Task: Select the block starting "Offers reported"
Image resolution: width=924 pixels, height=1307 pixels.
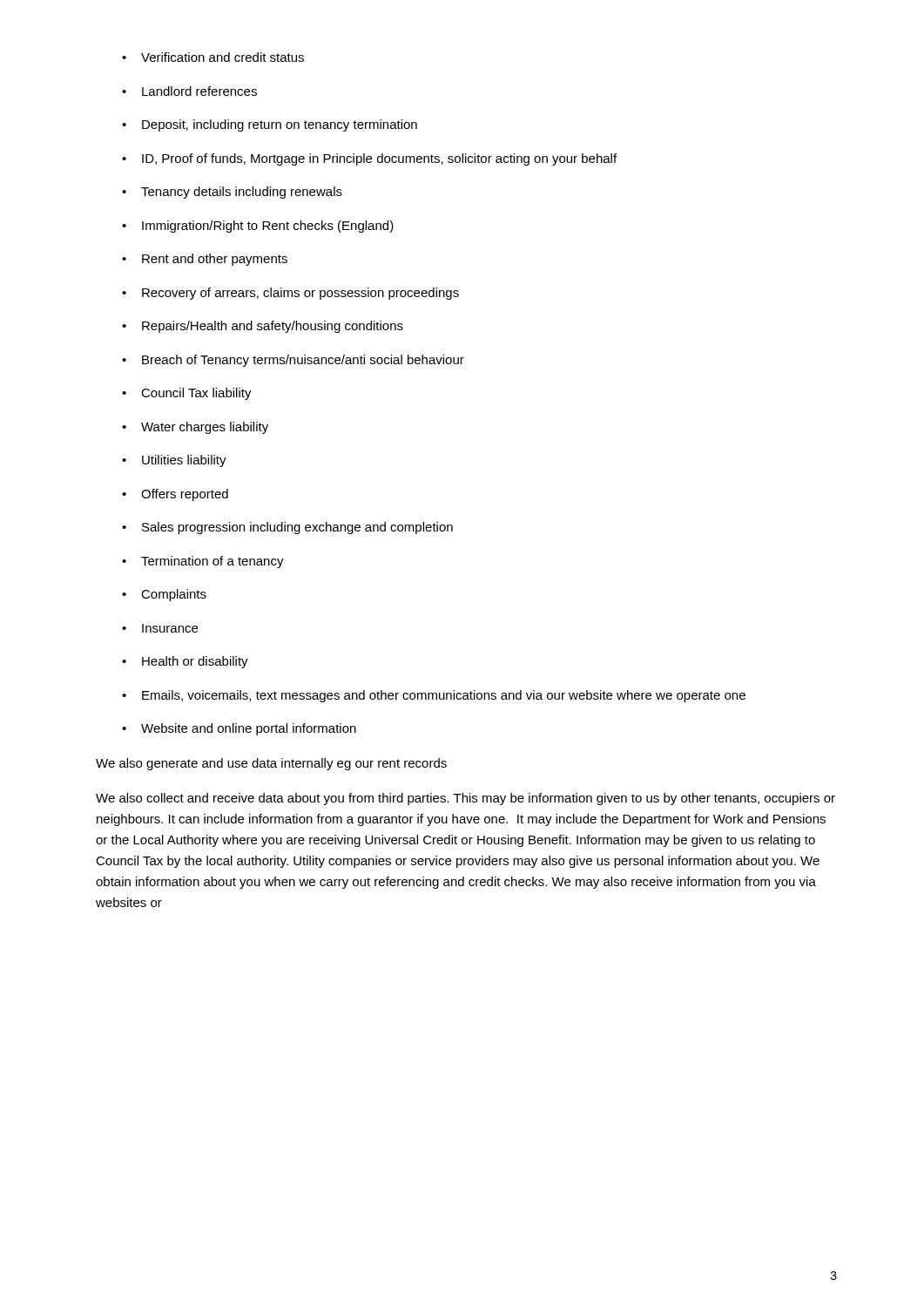Action: pyautogui.click(x=185, y=493)
